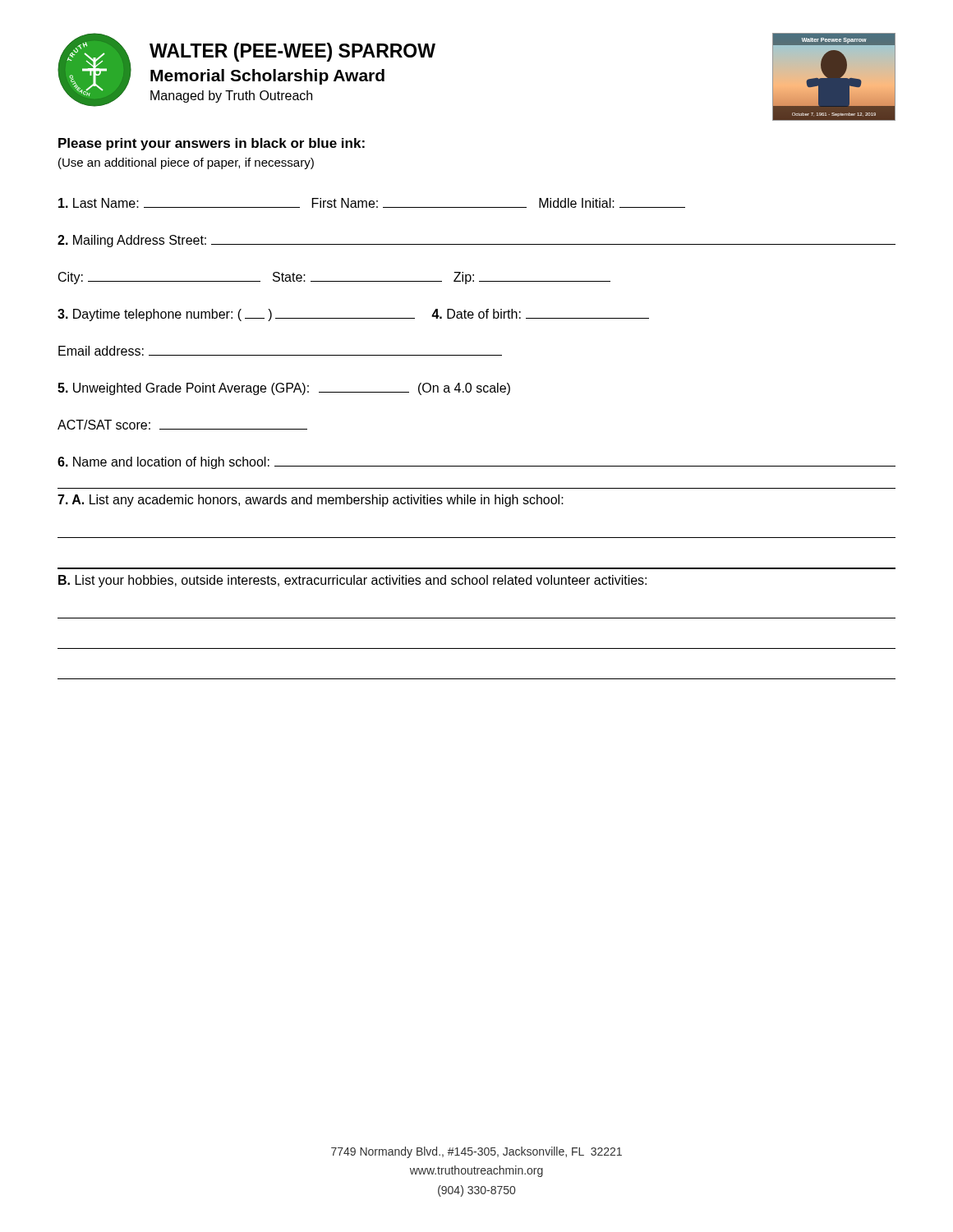Find the block starting "(Use an additional piece of"

(x=186, y=162)
